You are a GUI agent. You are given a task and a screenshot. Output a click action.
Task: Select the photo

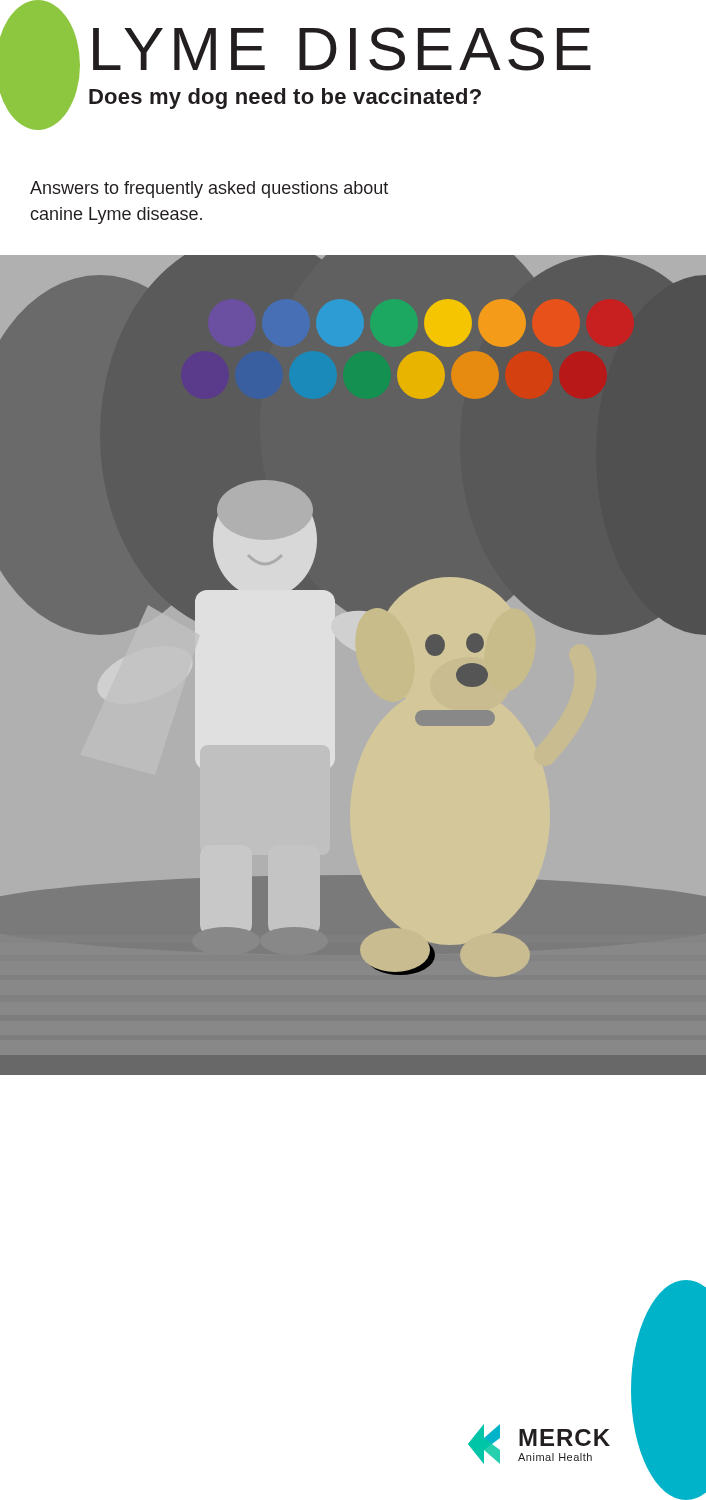tap(353, 665)
